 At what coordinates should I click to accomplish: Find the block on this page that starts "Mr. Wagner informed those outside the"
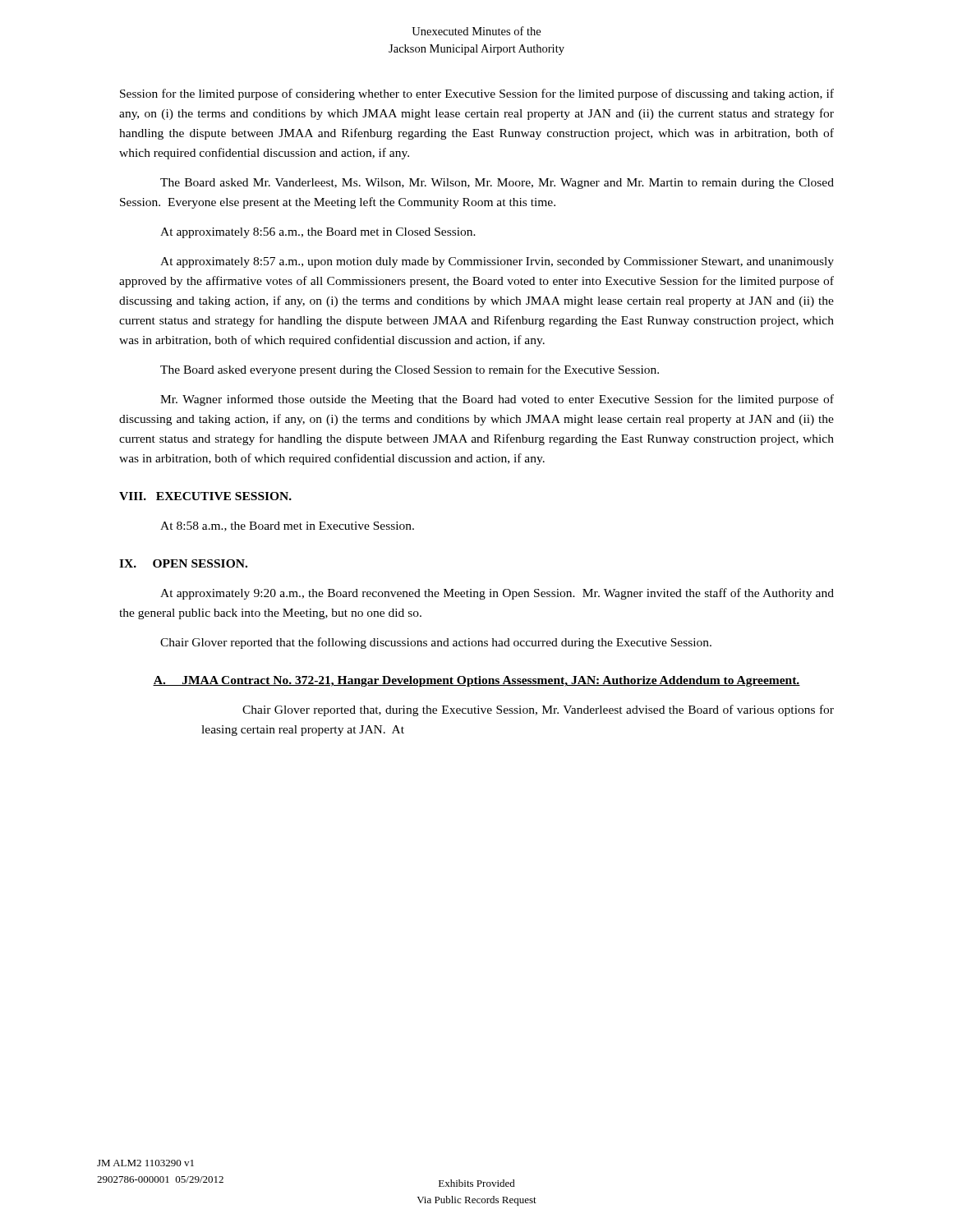[476, 429]
